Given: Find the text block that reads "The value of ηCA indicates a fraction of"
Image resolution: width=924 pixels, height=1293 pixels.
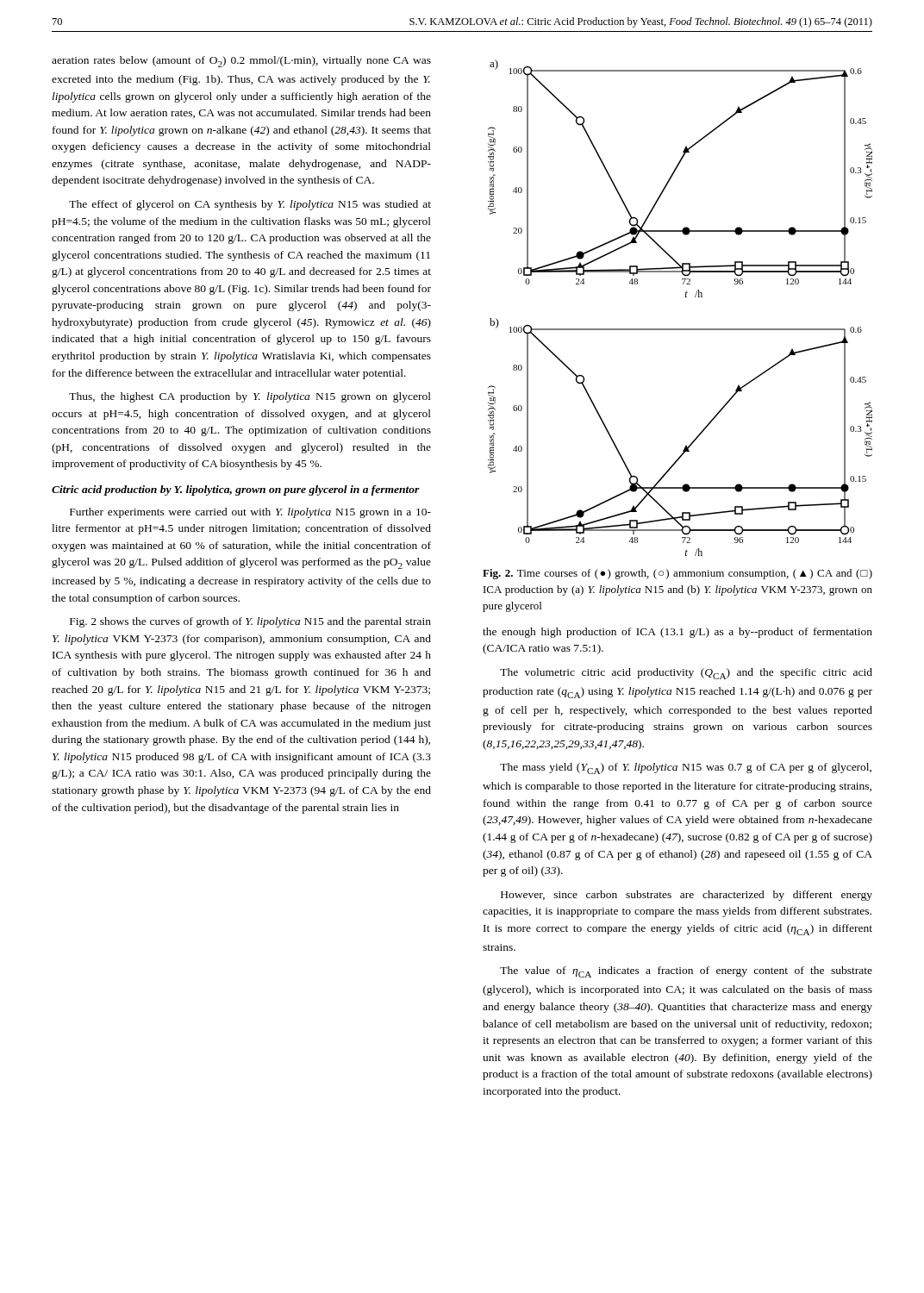Looking at the screenshot, I should [x=677, y=1031].
